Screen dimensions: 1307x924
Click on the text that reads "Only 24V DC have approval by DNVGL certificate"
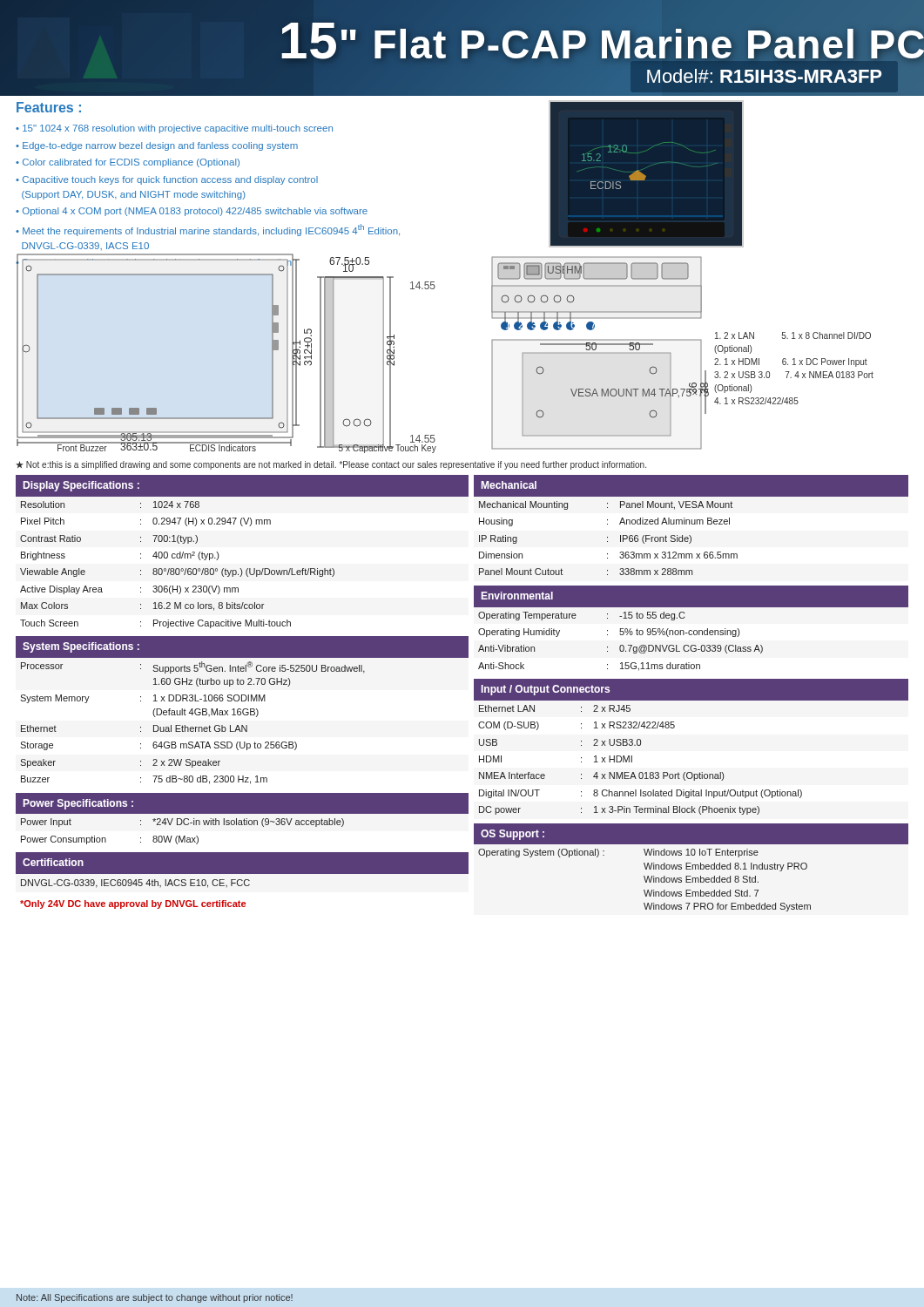click(x=133, y=904)
